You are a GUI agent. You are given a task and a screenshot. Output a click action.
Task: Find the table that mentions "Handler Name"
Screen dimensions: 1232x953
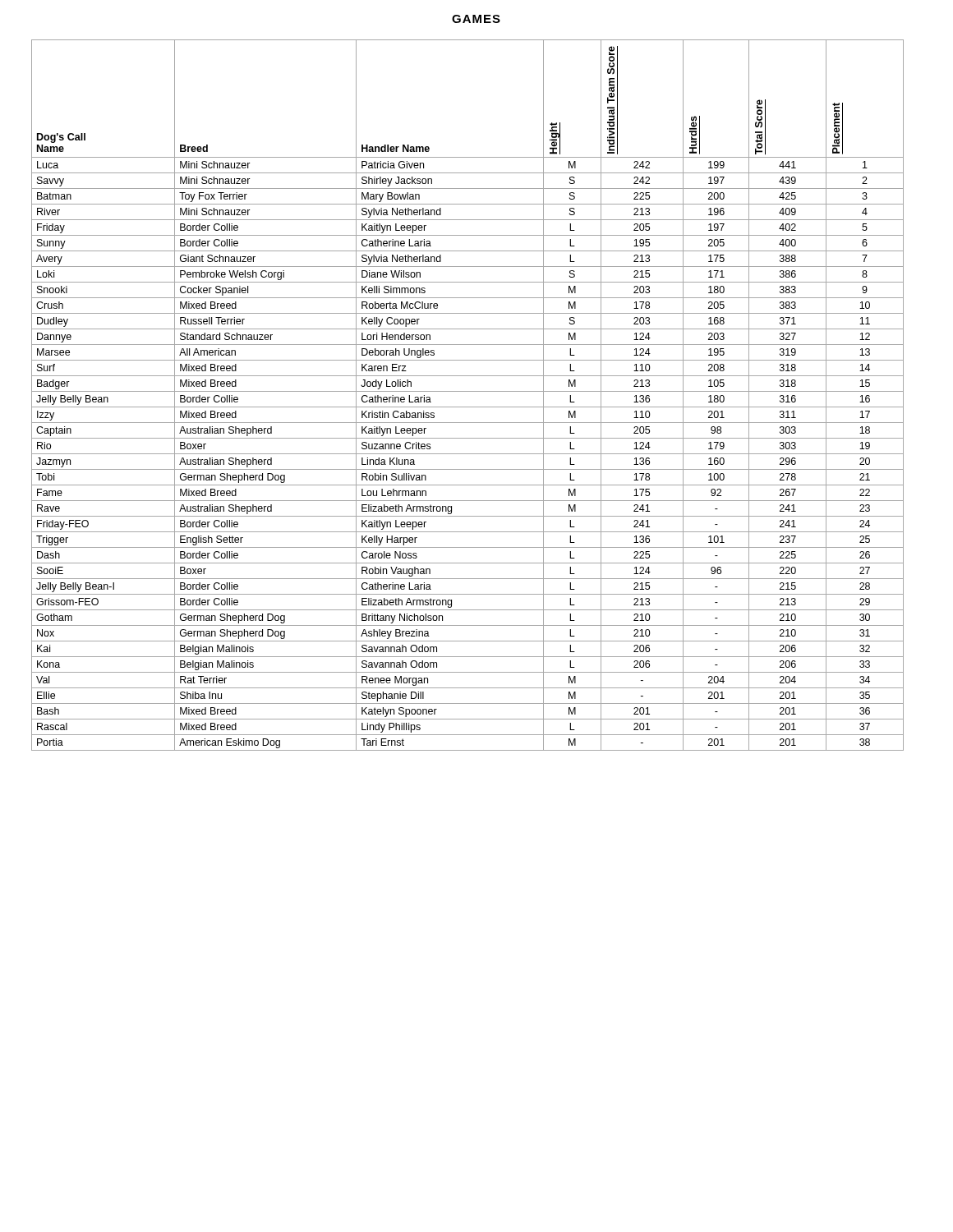point(467,632)
